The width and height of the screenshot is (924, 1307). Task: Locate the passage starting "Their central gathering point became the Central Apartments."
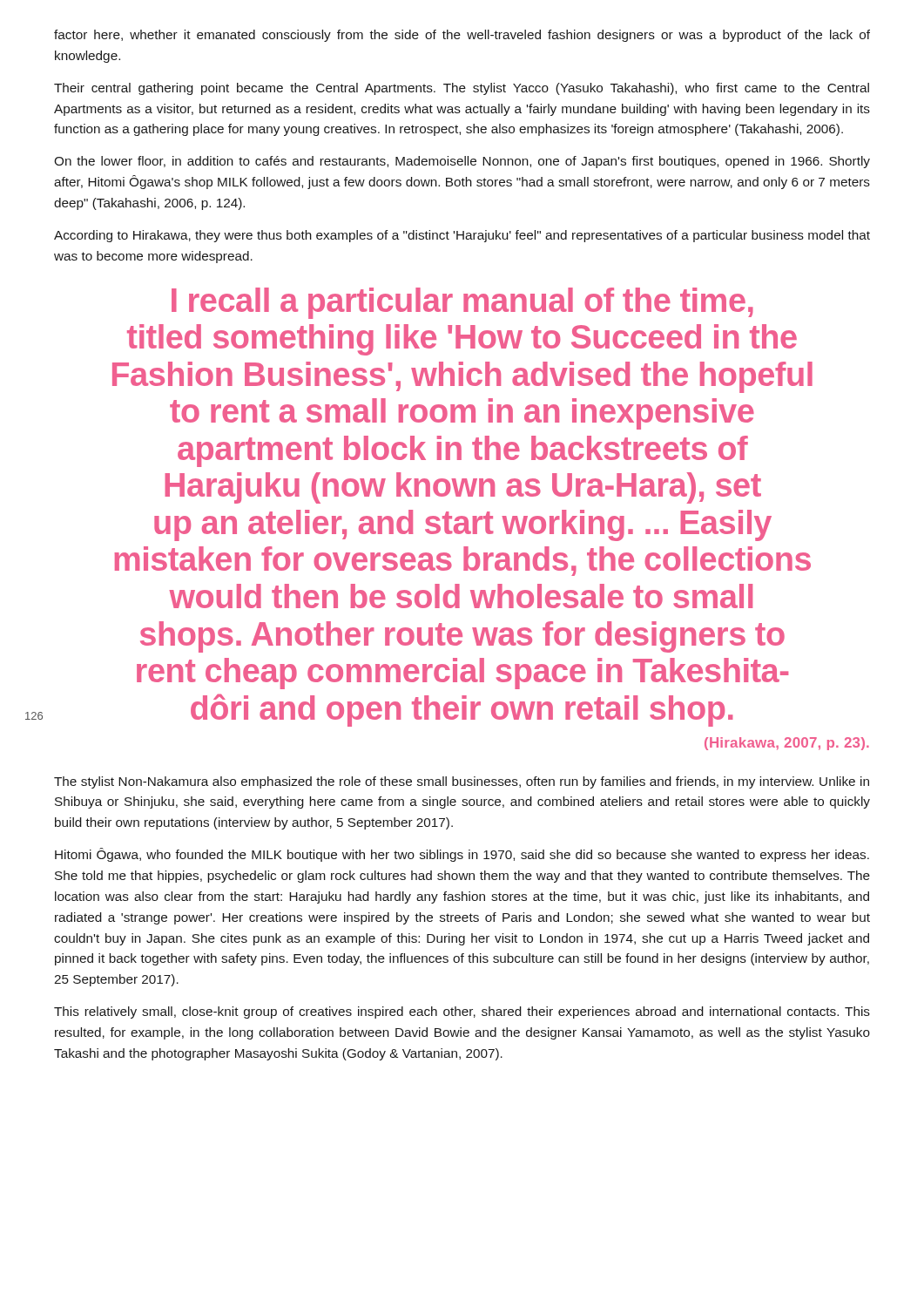(x=462, y=108)
